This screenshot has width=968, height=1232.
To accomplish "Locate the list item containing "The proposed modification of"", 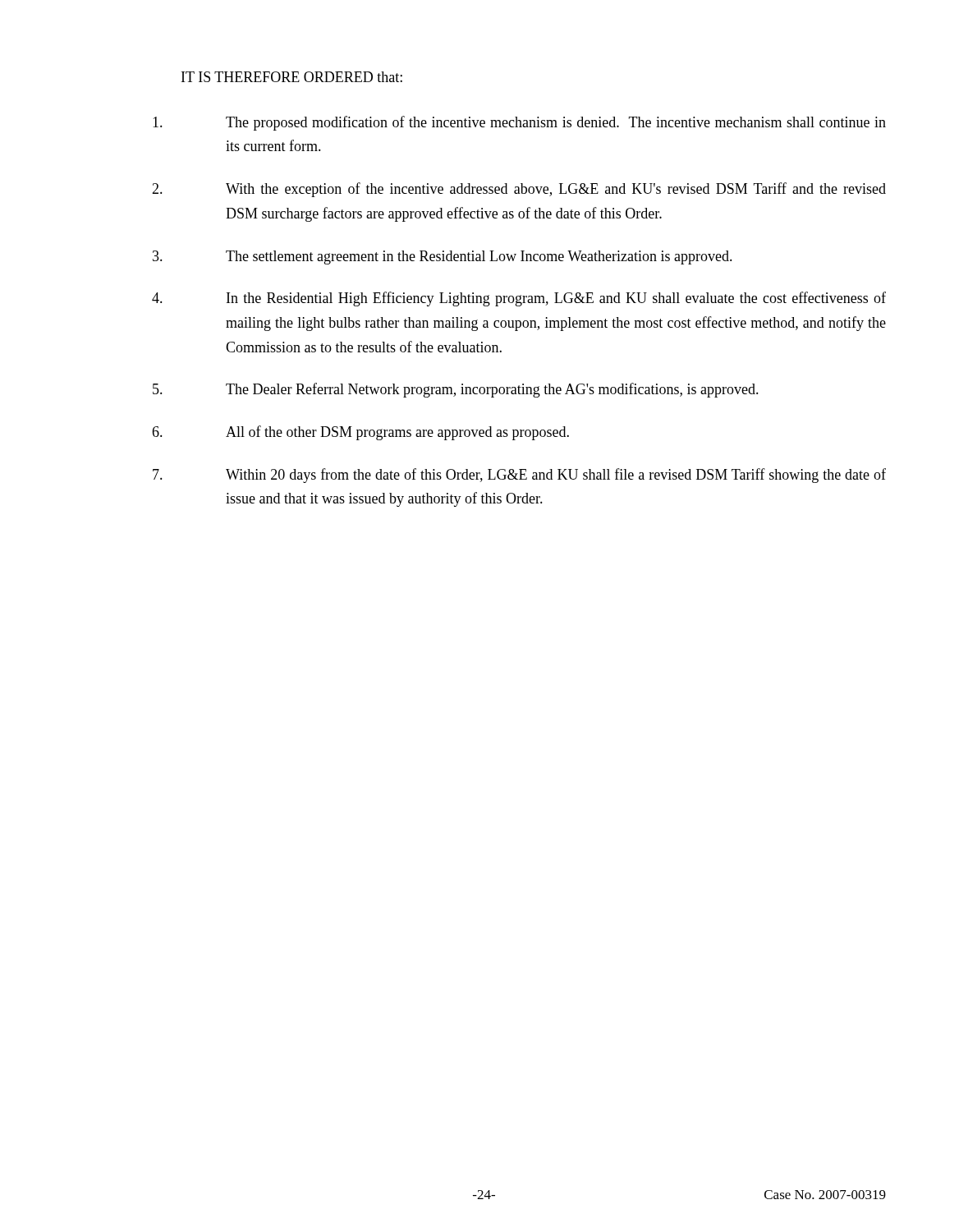I will [496, 135].
